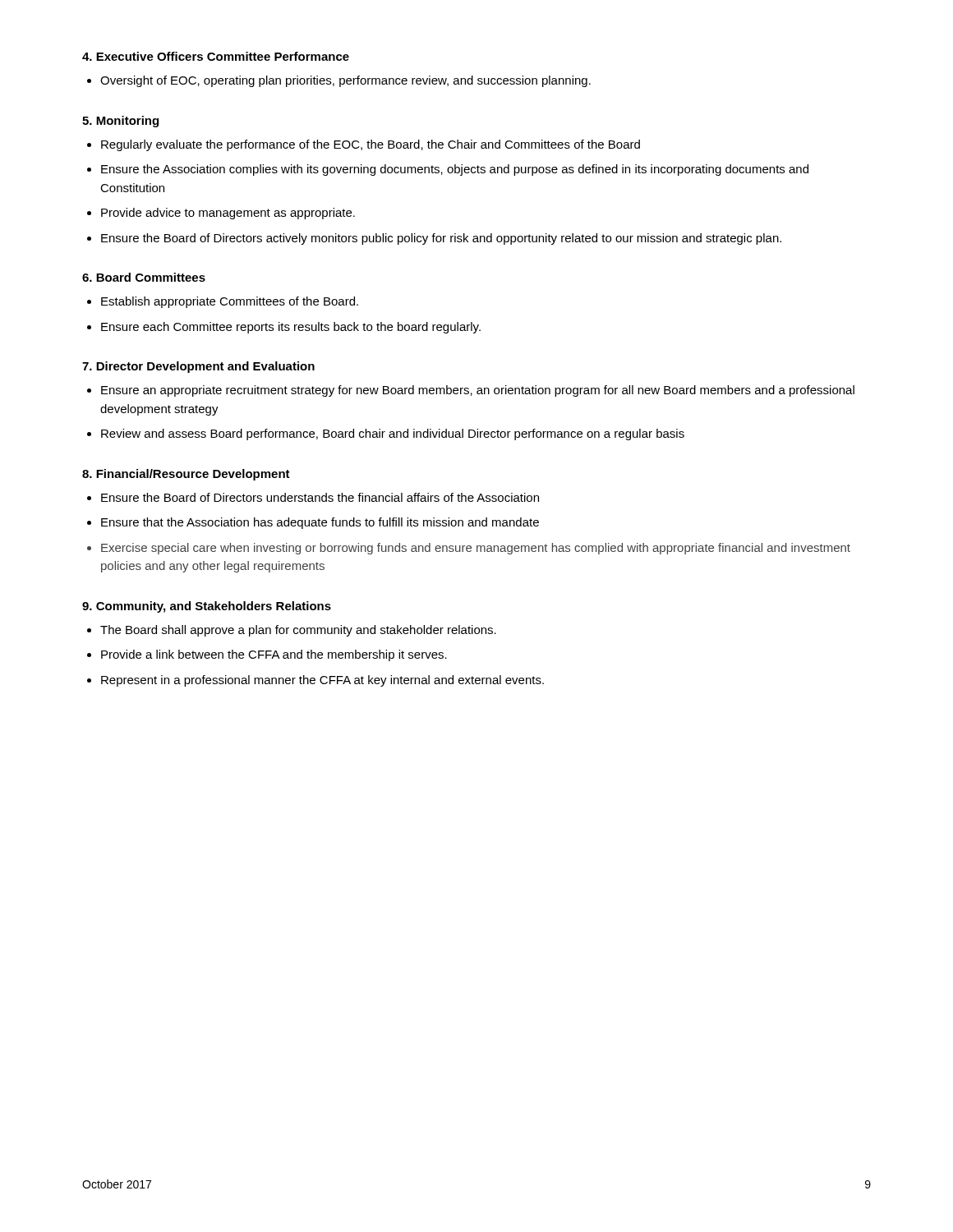Select the list item containing "Review and assess Board performance, Board"
This screenshot has width=953, height=1232.
tap(392, 433)
